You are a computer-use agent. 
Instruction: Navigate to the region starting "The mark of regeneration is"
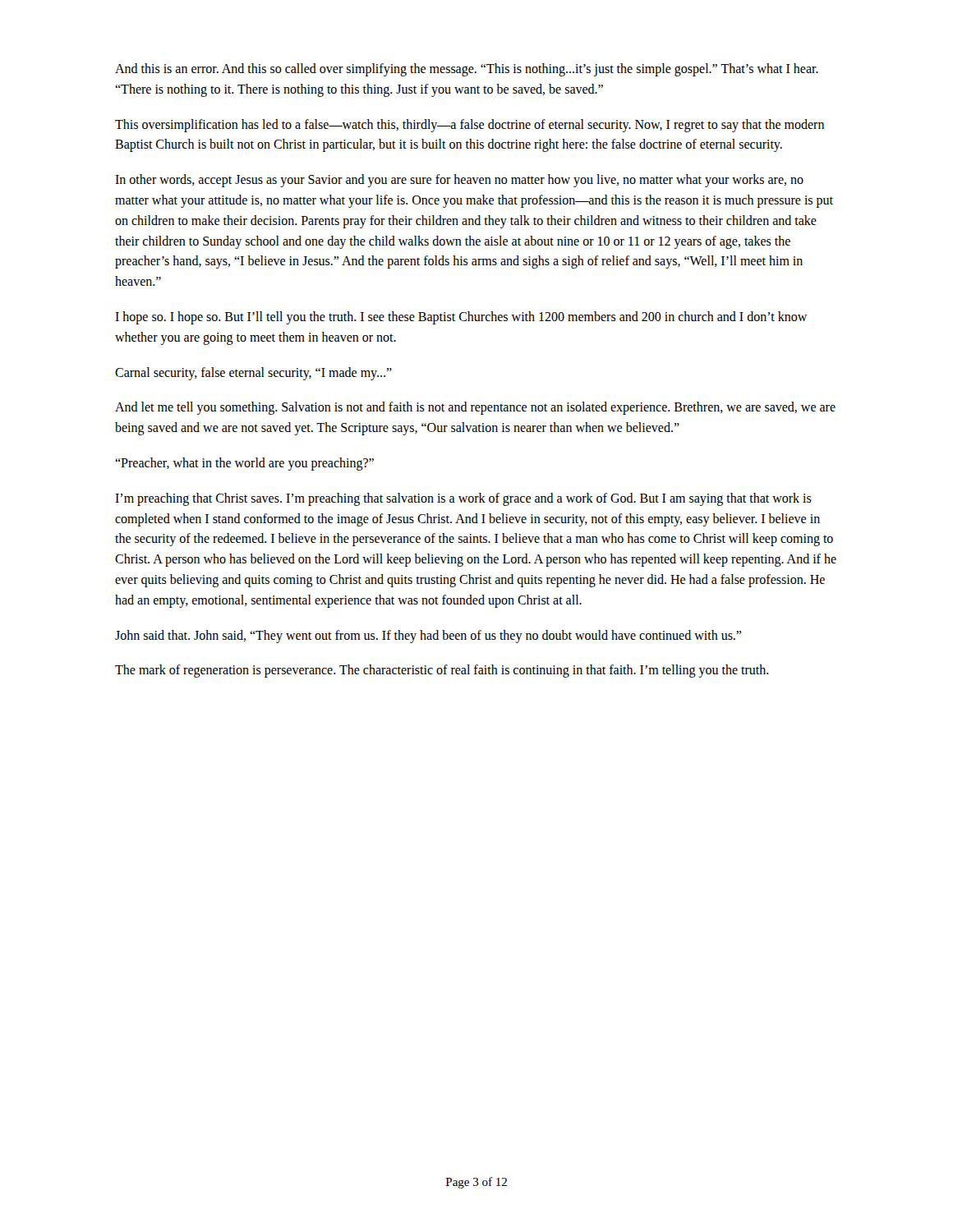coord(442,670)
